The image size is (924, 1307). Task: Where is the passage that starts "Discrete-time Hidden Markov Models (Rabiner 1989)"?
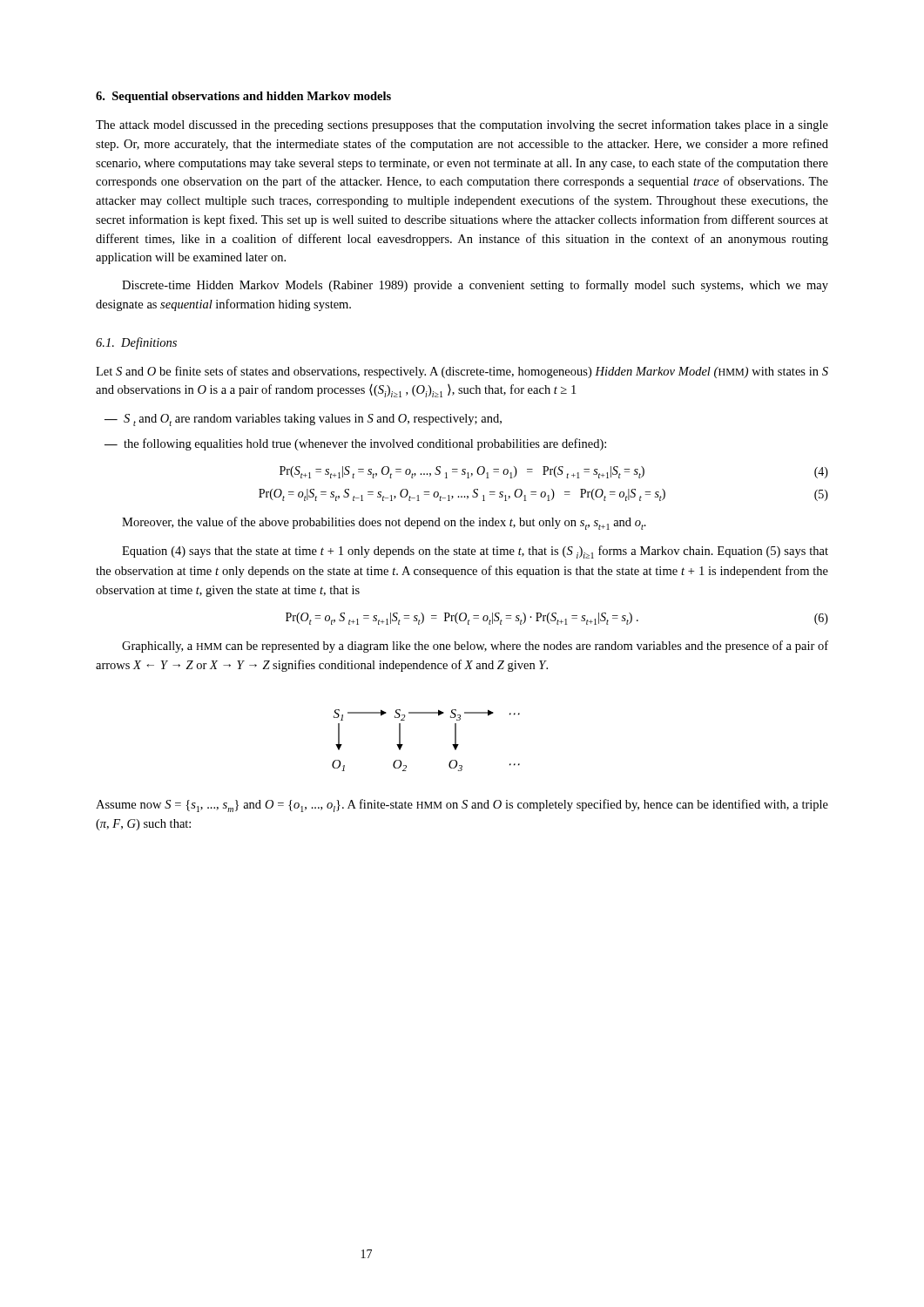click(462, 294)
